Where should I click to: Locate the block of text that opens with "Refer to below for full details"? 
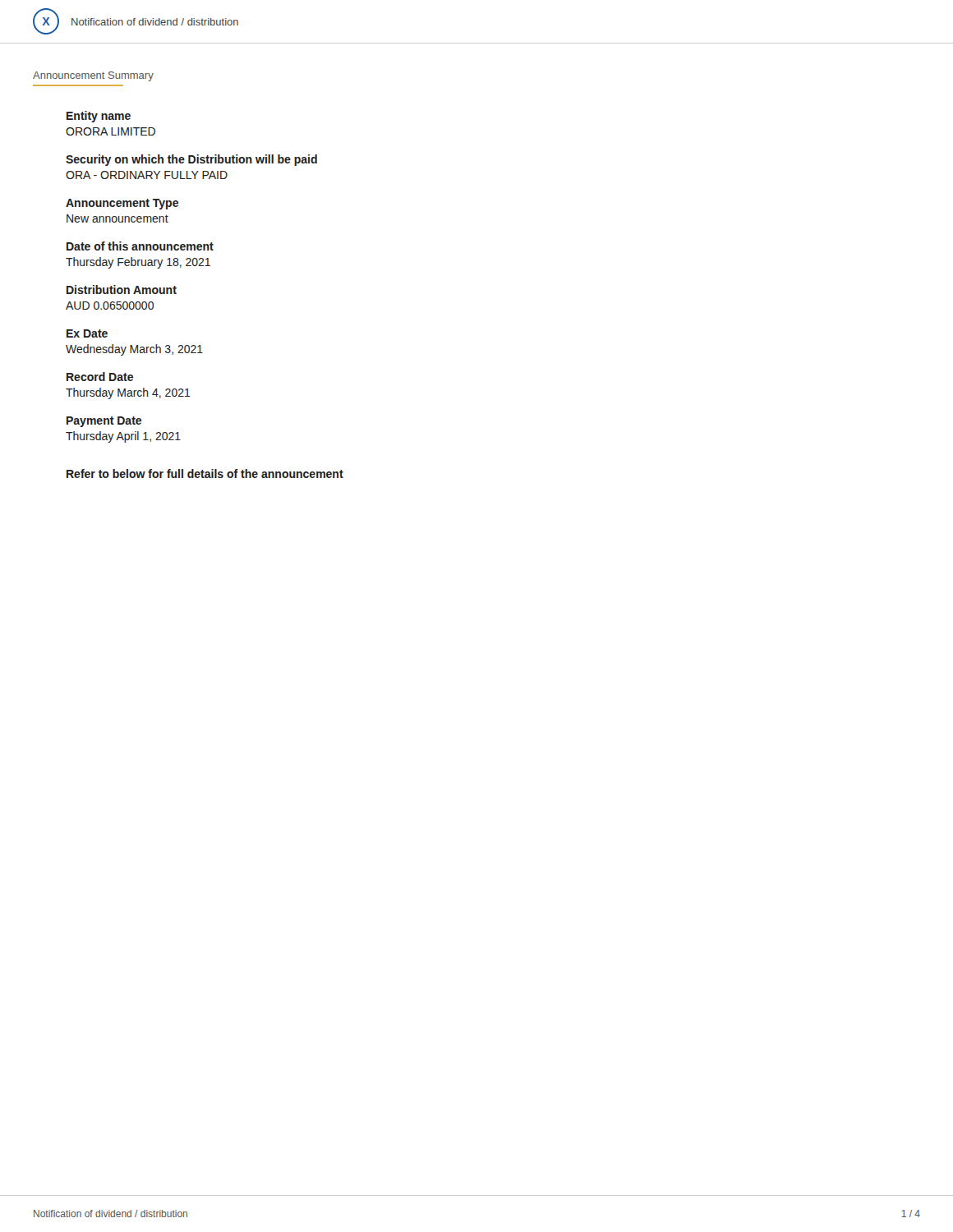coord(204,474)
